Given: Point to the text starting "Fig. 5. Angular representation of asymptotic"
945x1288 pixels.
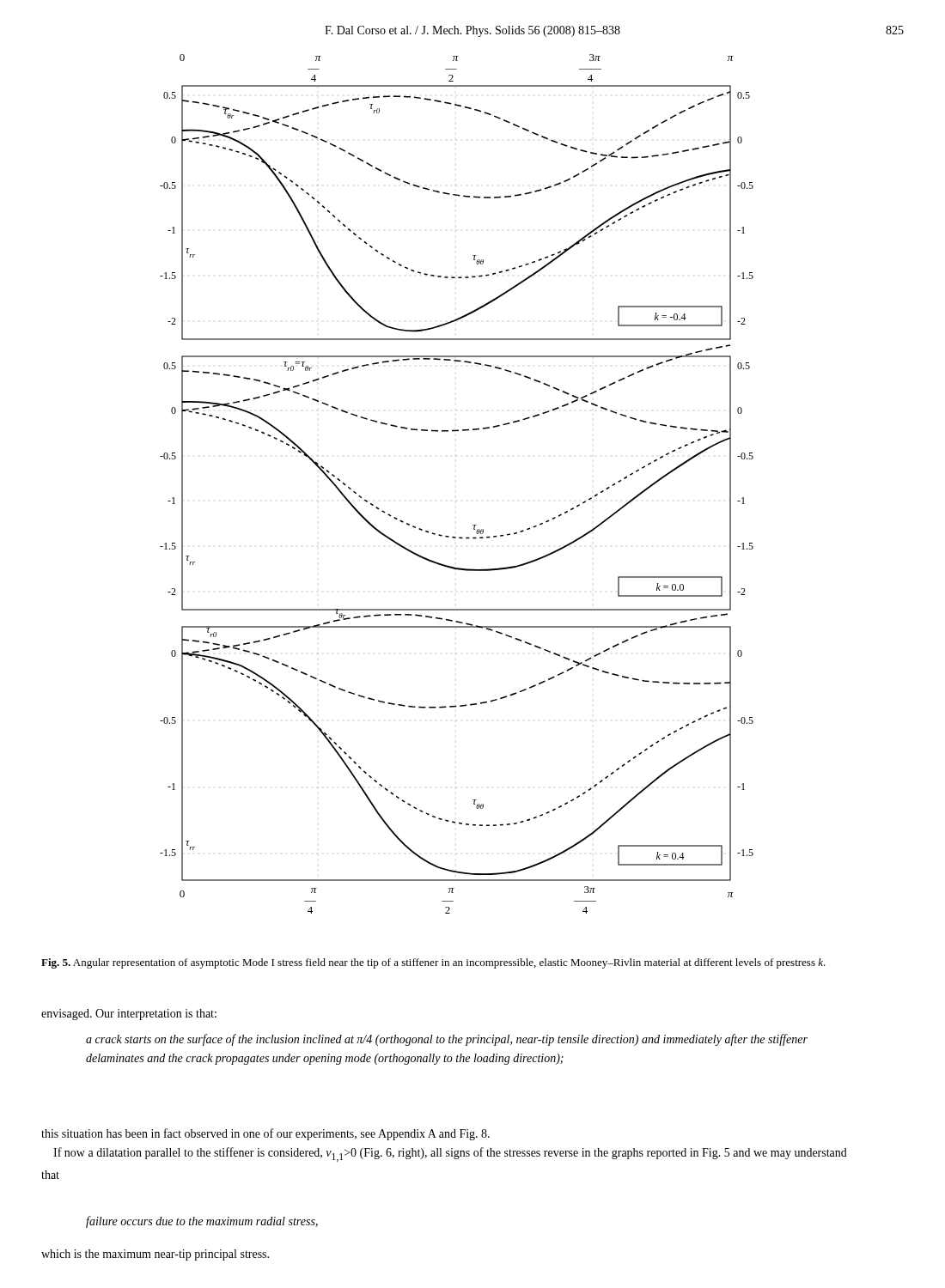Looking at the screenshot, I should point(434,962).
